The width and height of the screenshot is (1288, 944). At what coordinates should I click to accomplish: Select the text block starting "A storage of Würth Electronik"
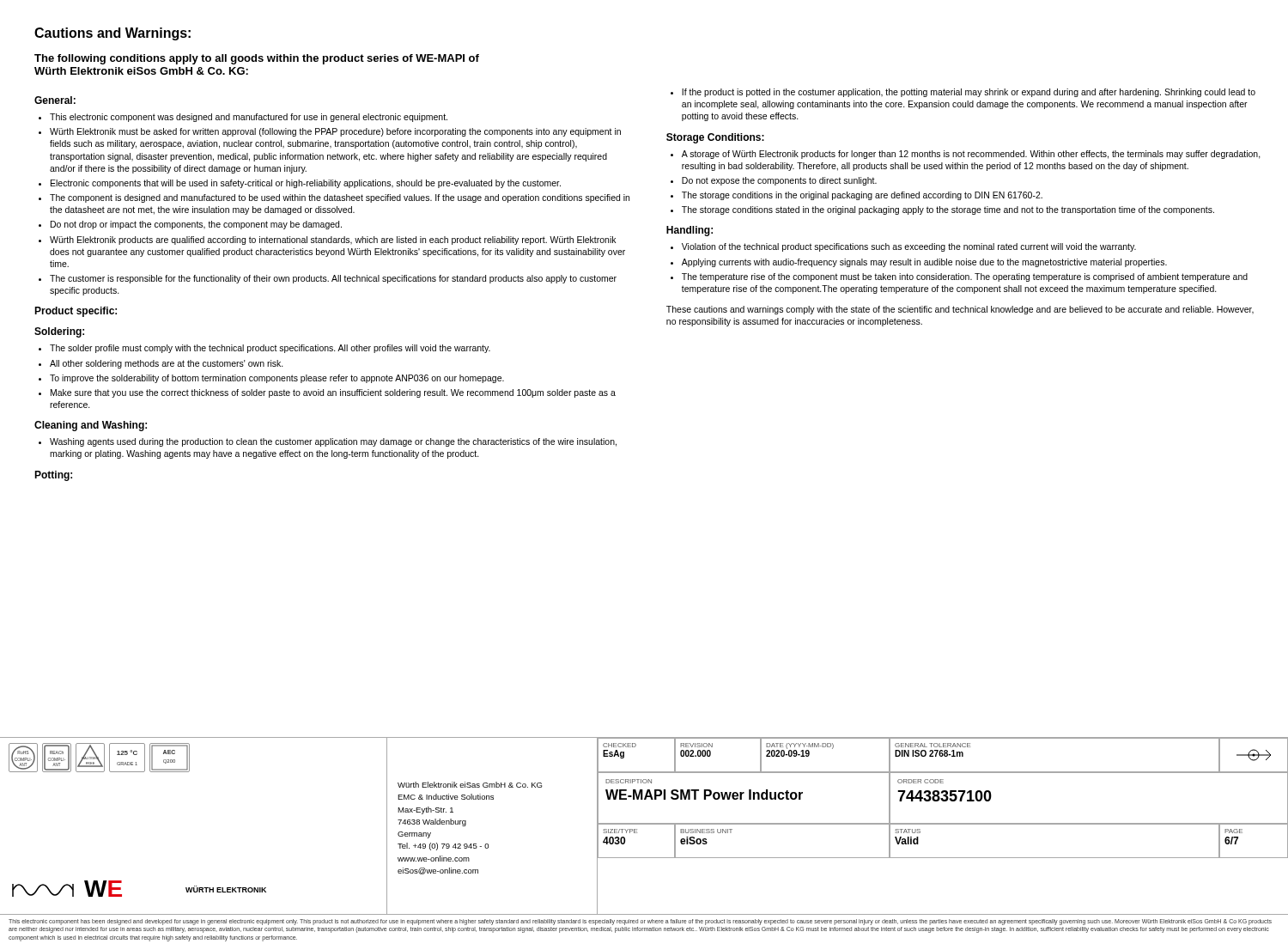click(971, 159)
